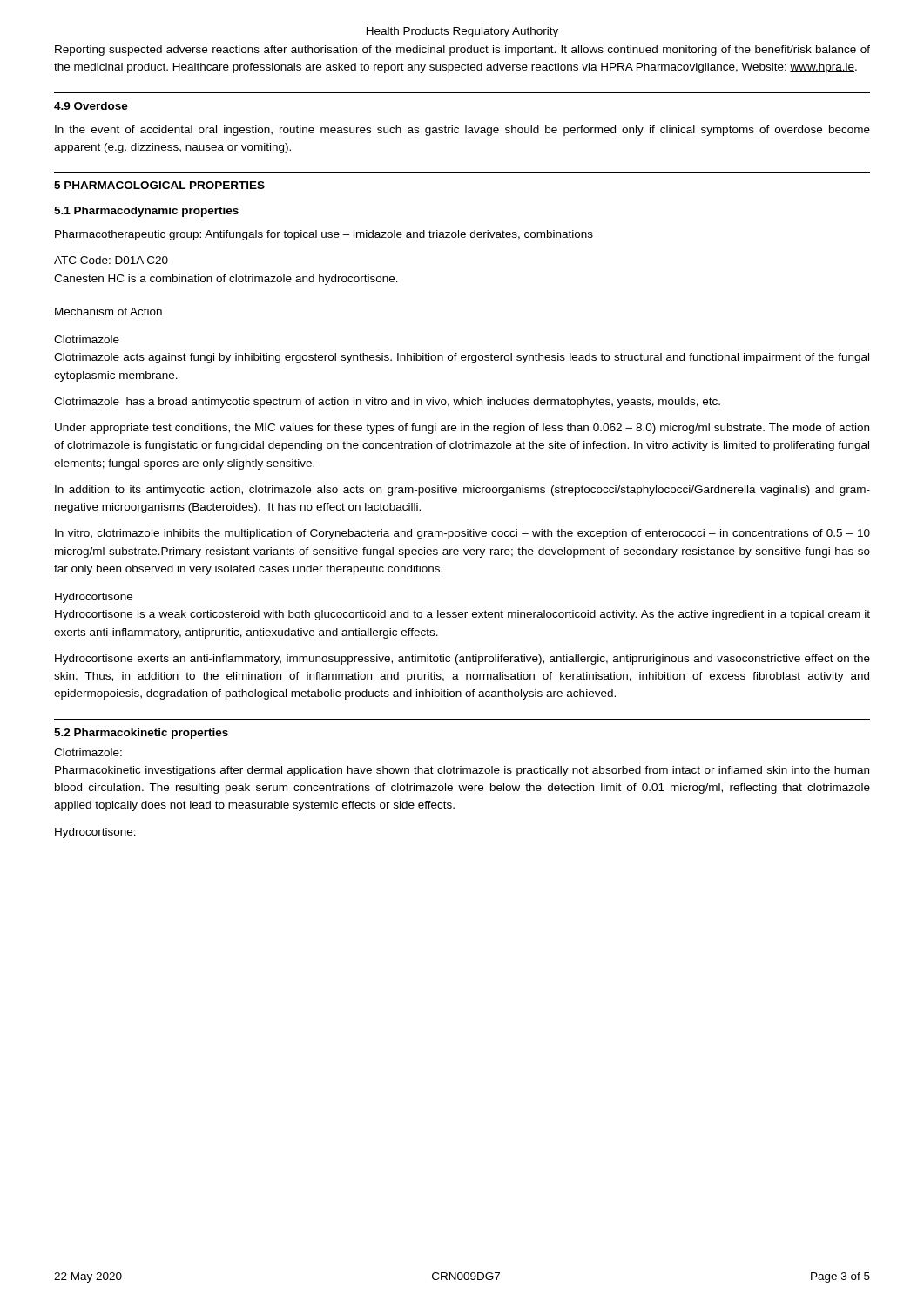Image resolution: width=924 pixels, height=1307 pixels.
Task: Click on the text block containing "In vitro, clotrimazole inhibits the"
Action: 462,551
